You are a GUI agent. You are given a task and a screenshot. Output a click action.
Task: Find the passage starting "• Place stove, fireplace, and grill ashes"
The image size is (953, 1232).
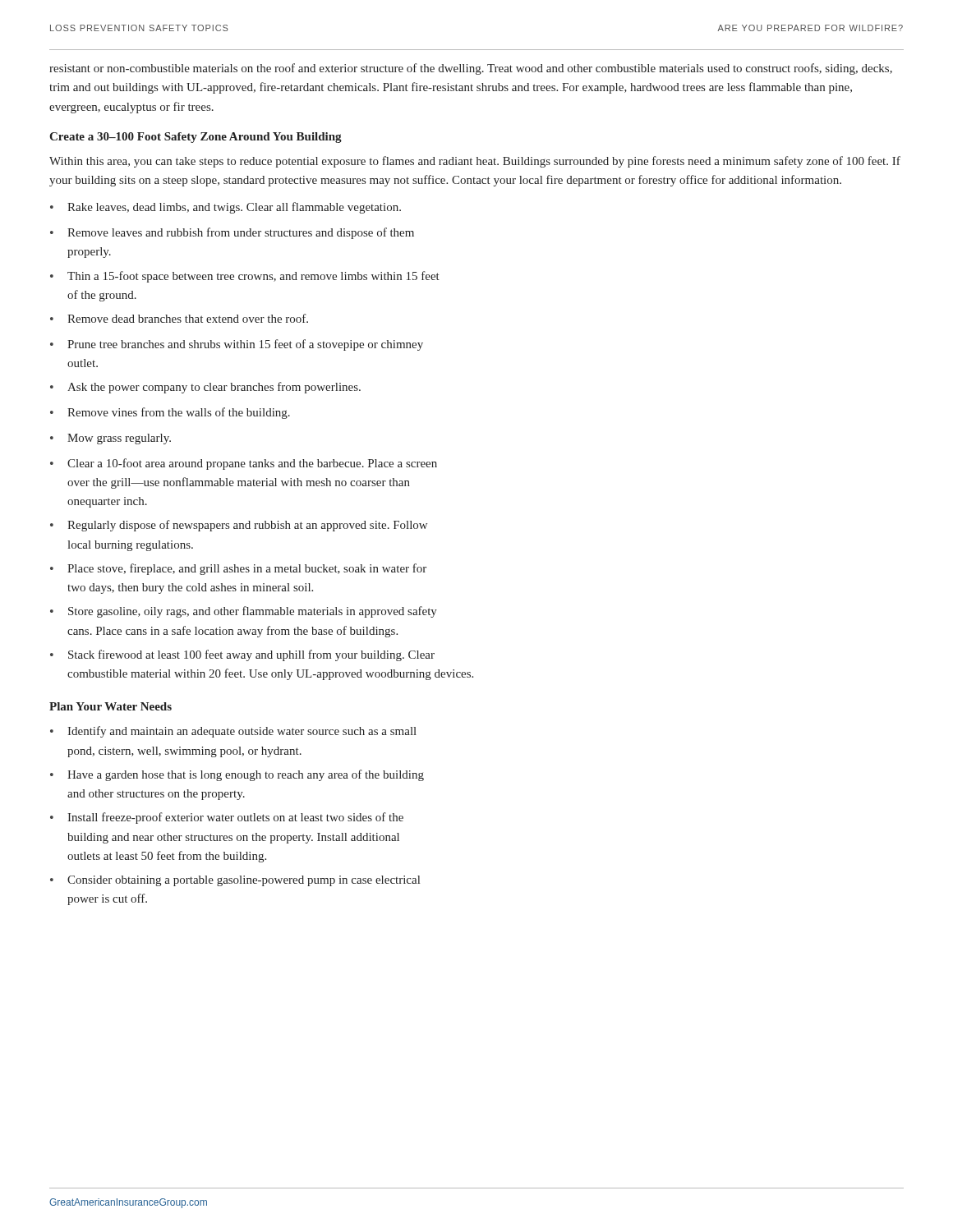pyautogui.click(x=238, y=569)
